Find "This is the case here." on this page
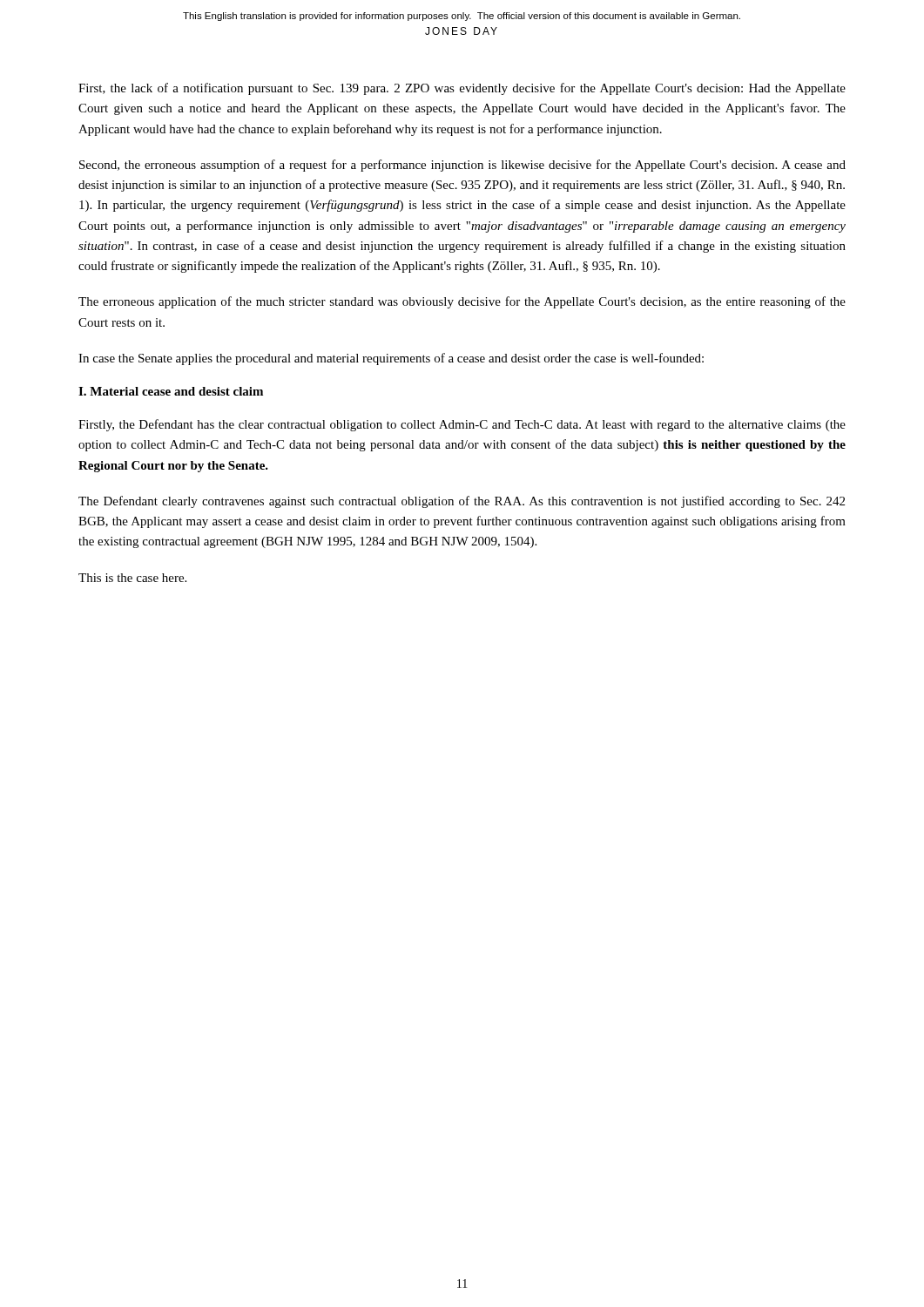Viewport: 924px width, 1307px height. coord(133,577)
